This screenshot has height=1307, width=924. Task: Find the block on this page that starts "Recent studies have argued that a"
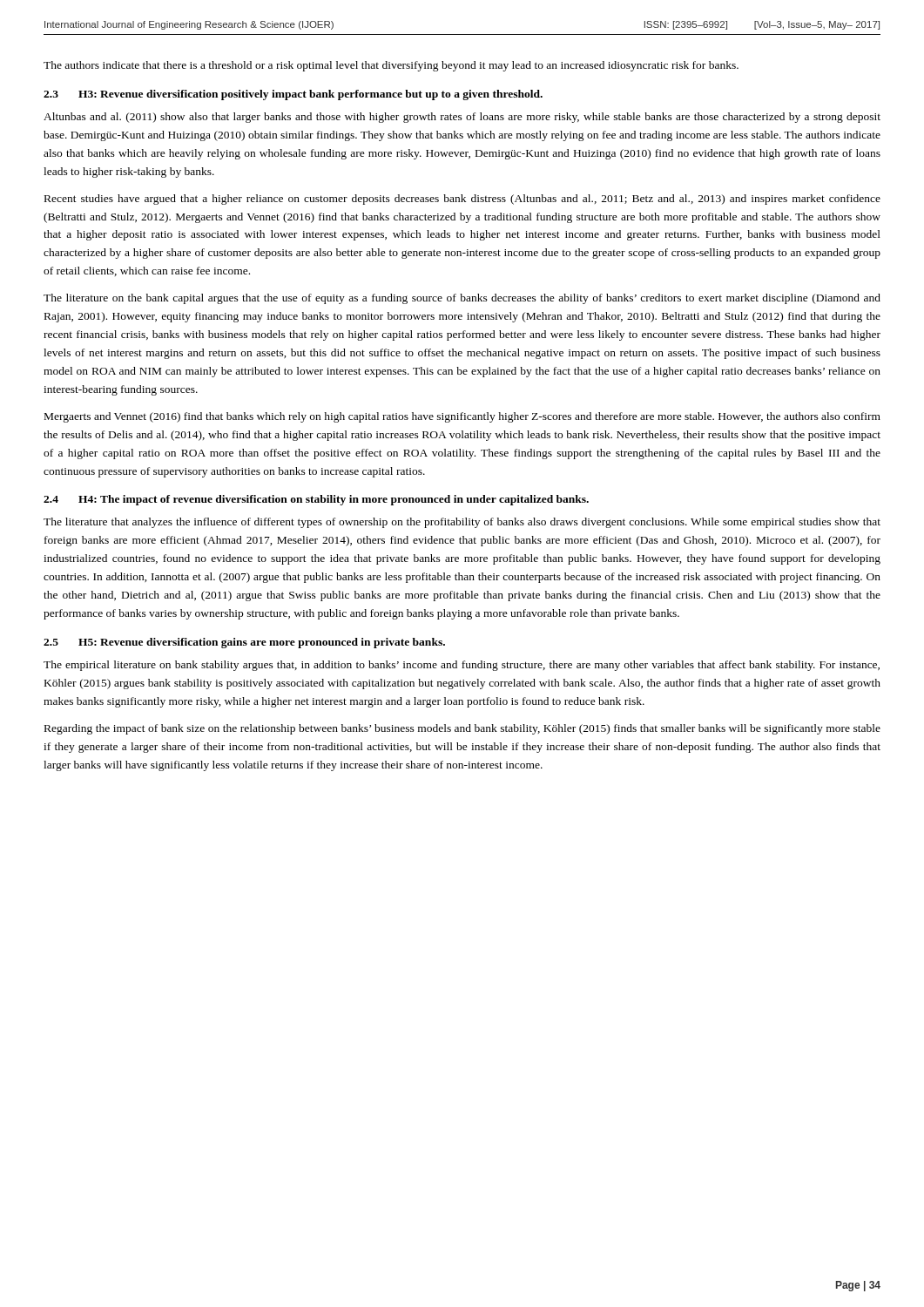(462, 235)
